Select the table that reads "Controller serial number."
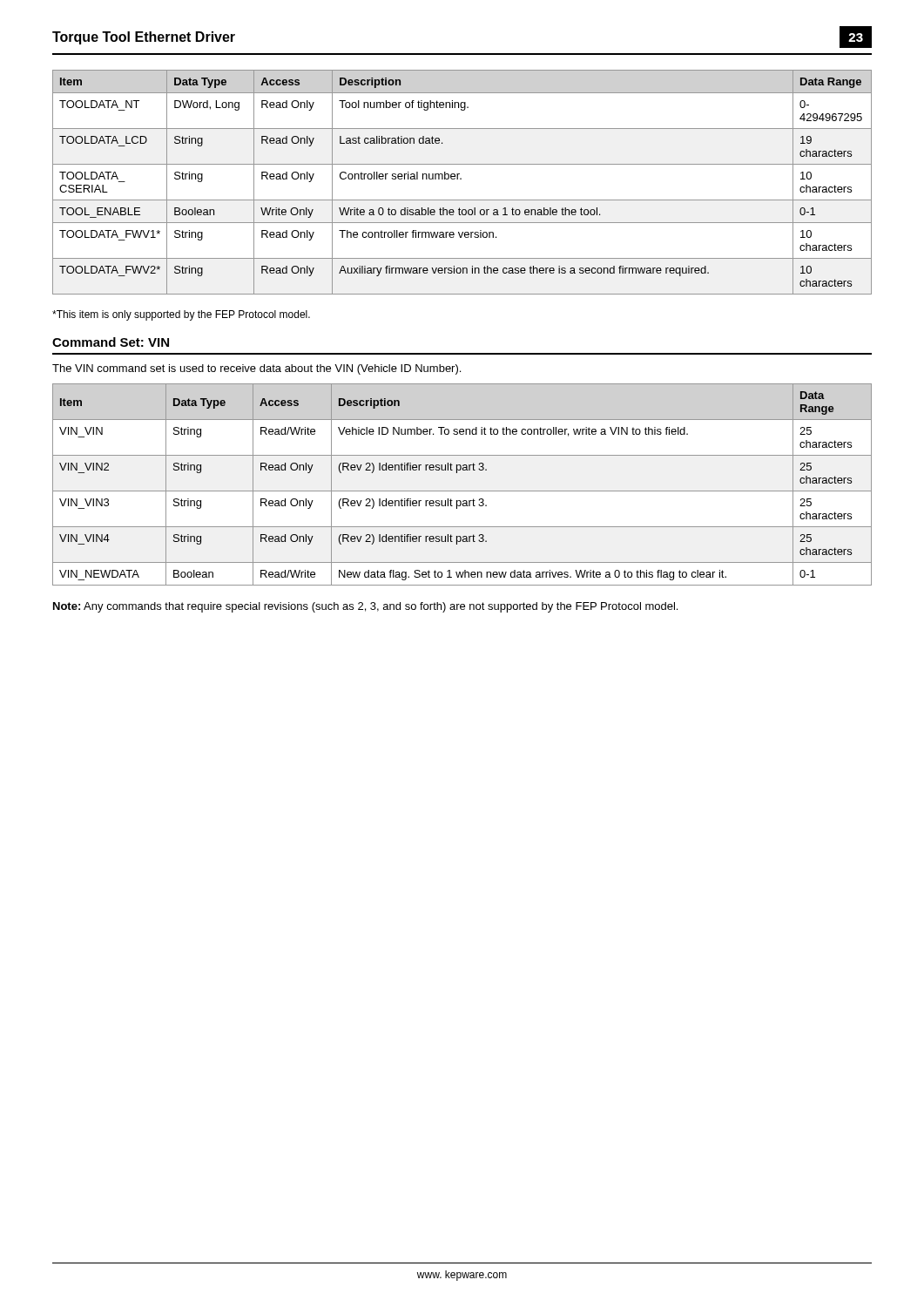The width and height of the screenshot is (924, 1307). click(x=462, y=182)
